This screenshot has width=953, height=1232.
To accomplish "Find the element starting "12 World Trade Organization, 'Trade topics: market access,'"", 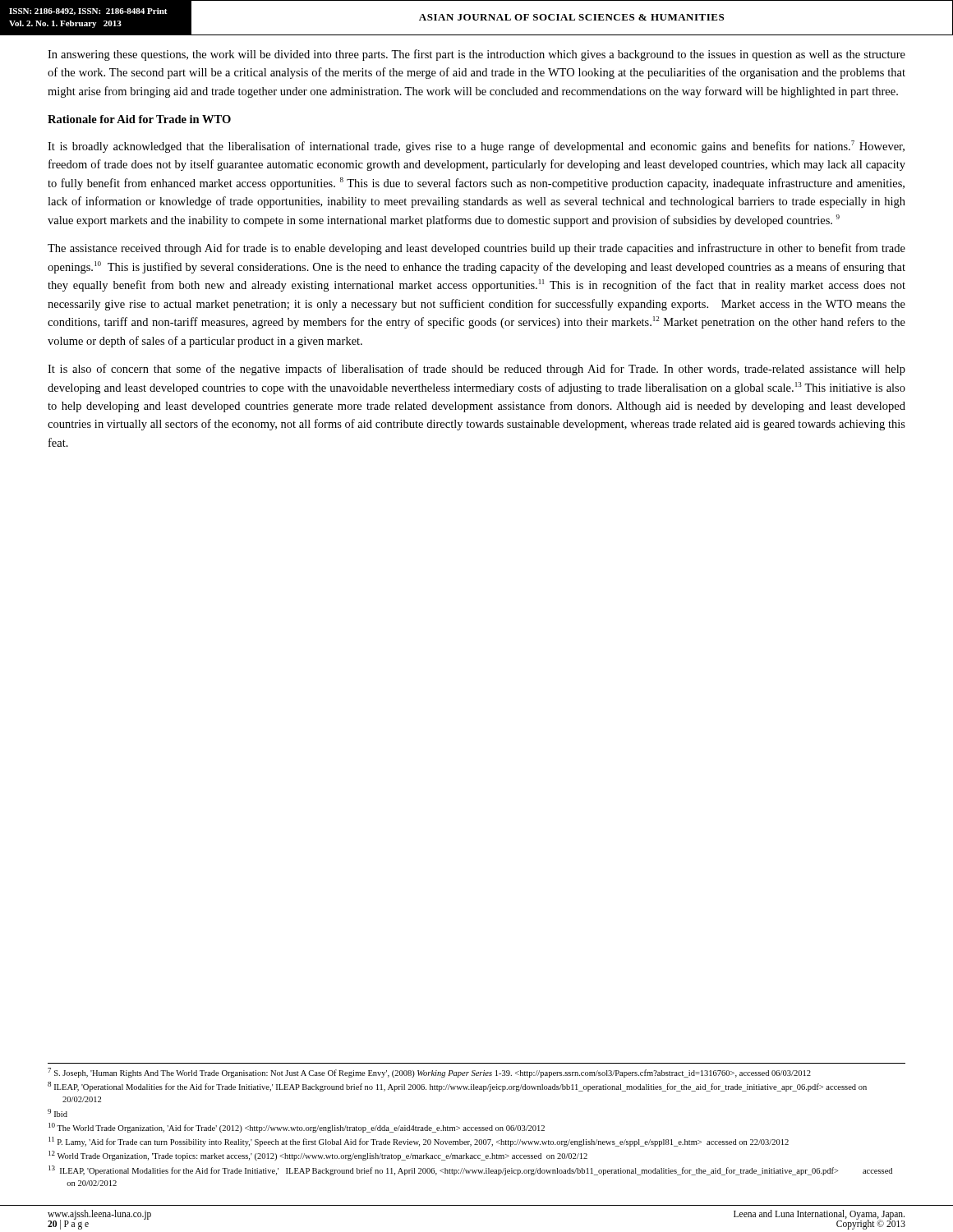I will (x=476, y=1156).
